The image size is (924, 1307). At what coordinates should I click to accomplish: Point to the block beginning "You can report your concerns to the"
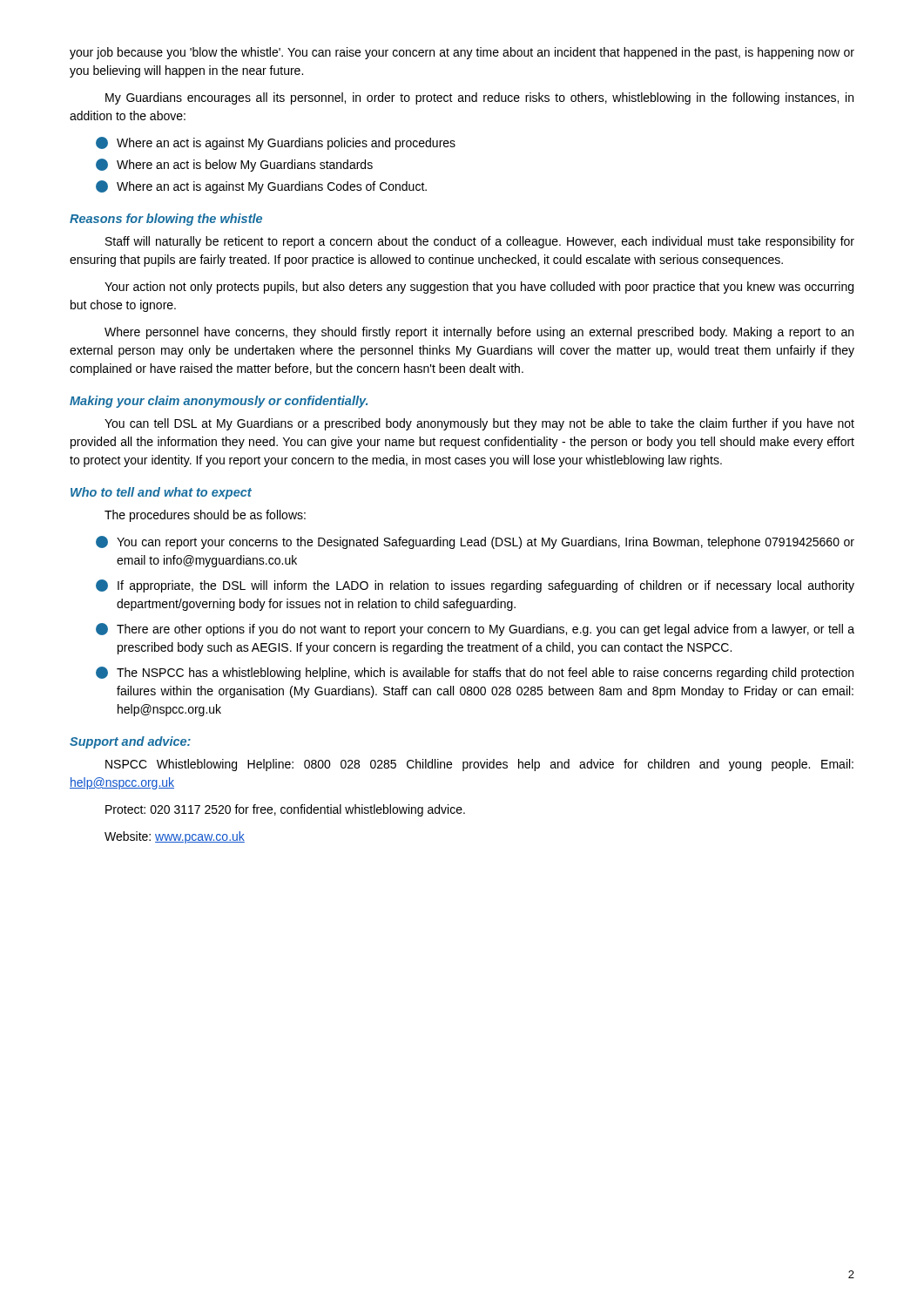475,552
